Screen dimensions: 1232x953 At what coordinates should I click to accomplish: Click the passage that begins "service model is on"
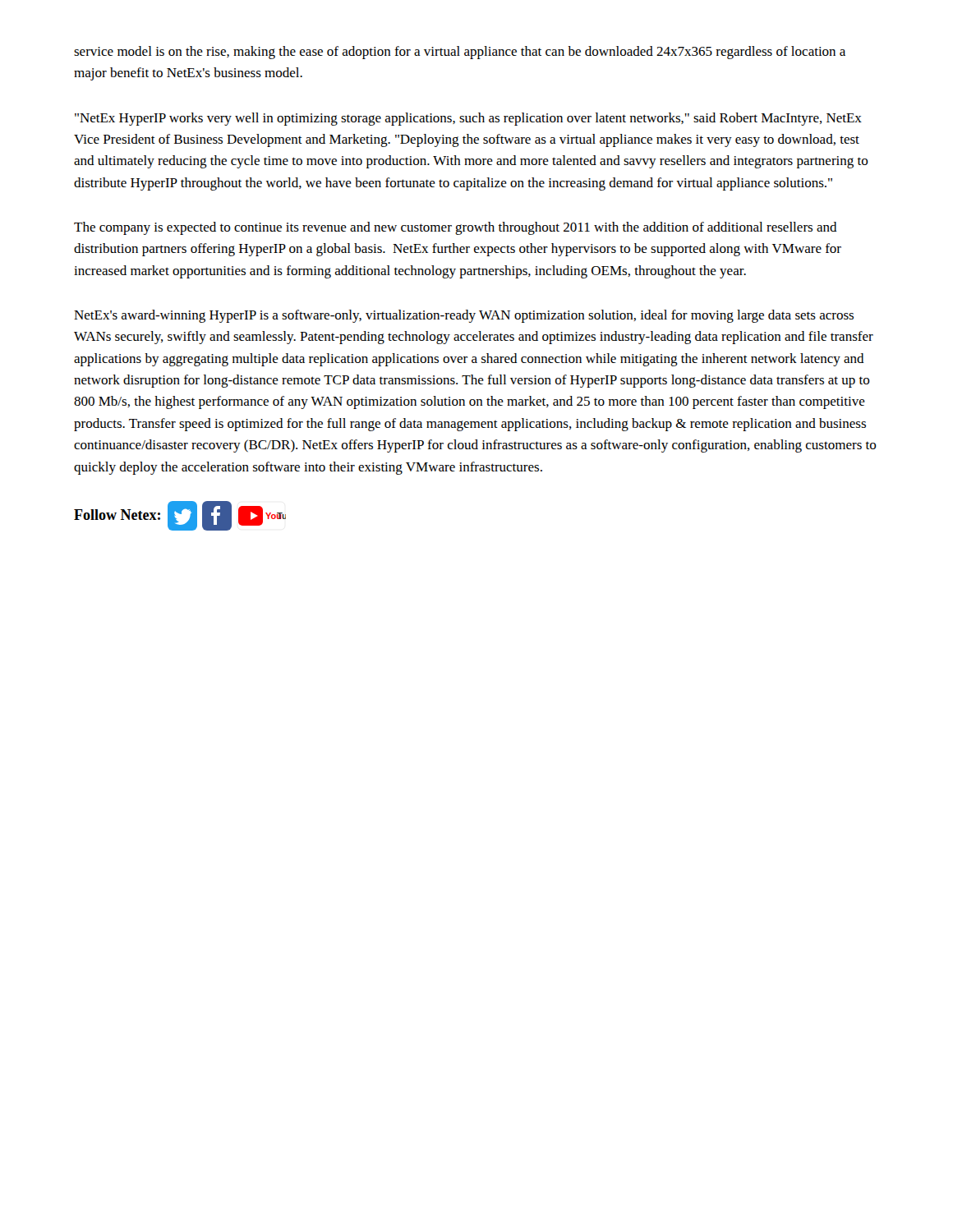click(x=476, y=63)
